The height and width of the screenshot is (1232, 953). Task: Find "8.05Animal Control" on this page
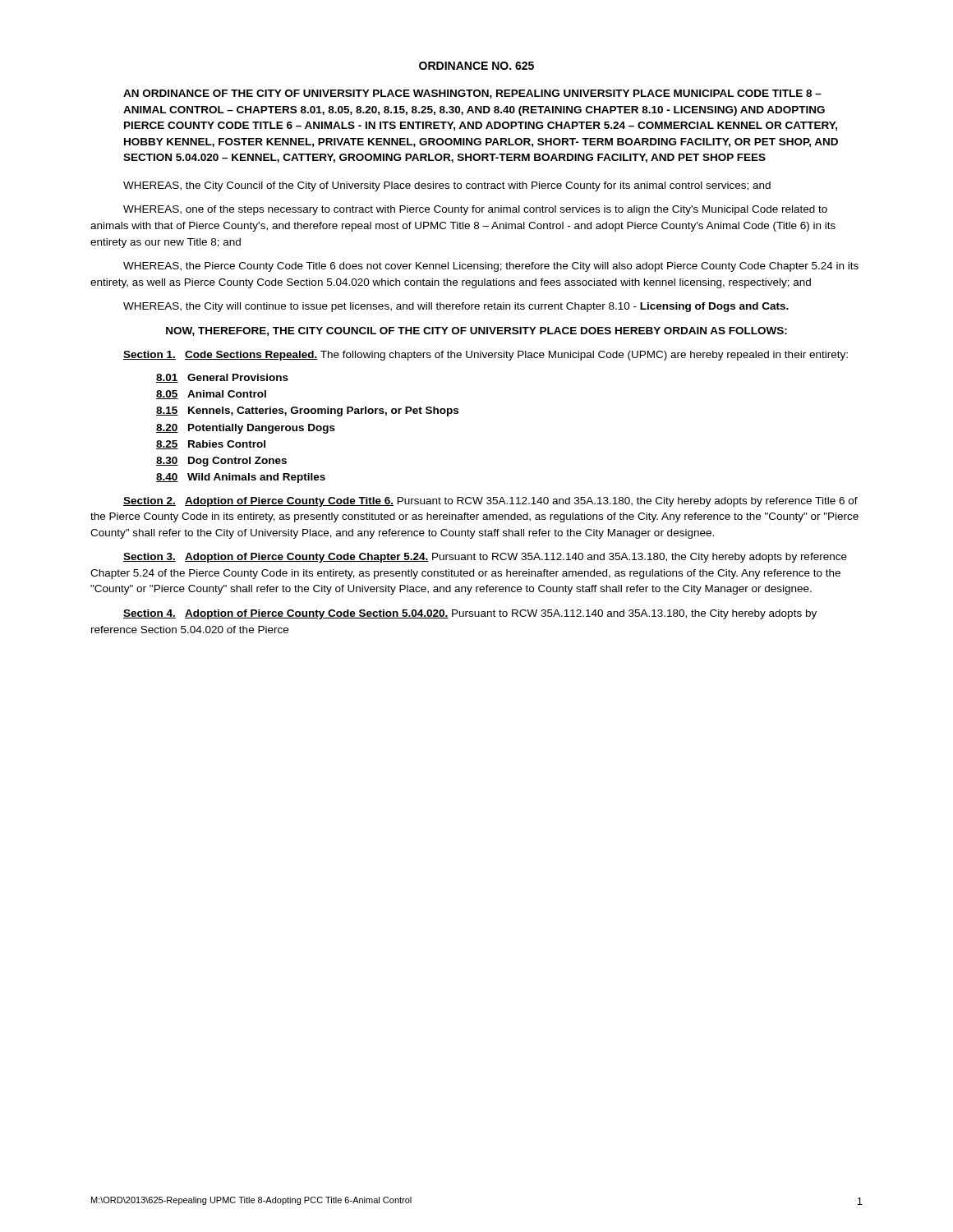211,394
